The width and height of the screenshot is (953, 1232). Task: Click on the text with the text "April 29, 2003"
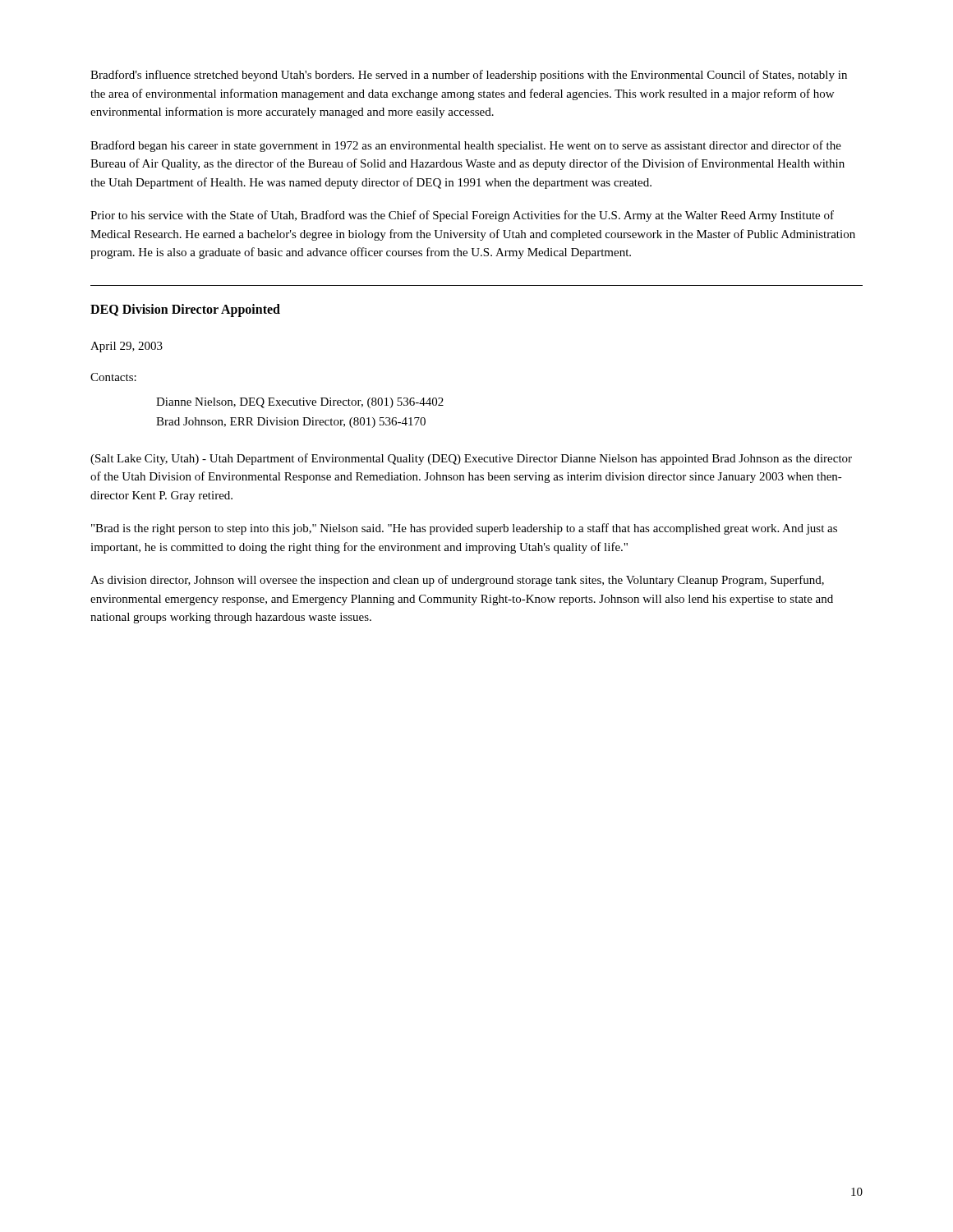coord(126,345)
